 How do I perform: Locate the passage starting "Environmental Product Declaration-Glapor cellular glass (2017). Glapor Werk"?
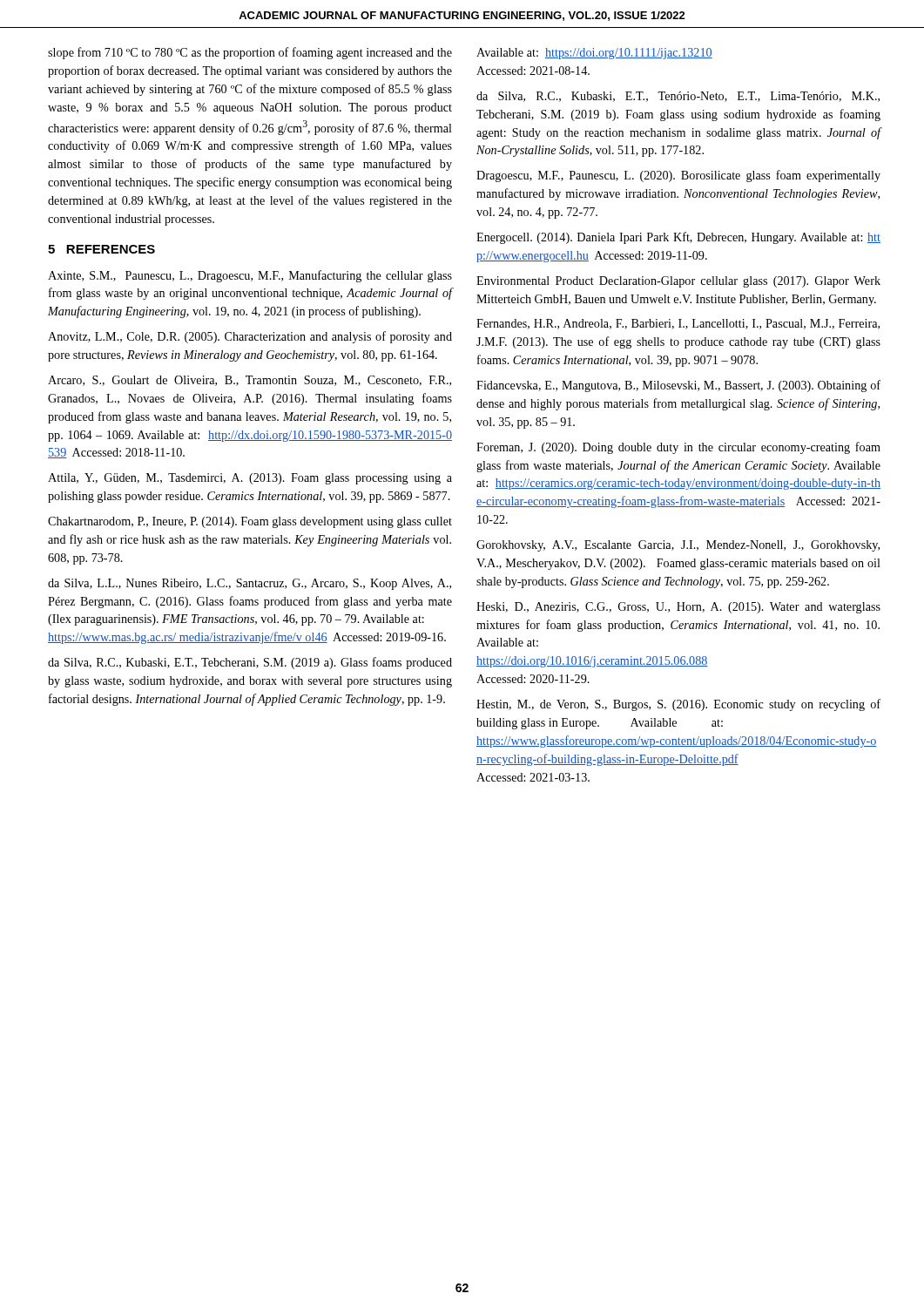(678, 289)
